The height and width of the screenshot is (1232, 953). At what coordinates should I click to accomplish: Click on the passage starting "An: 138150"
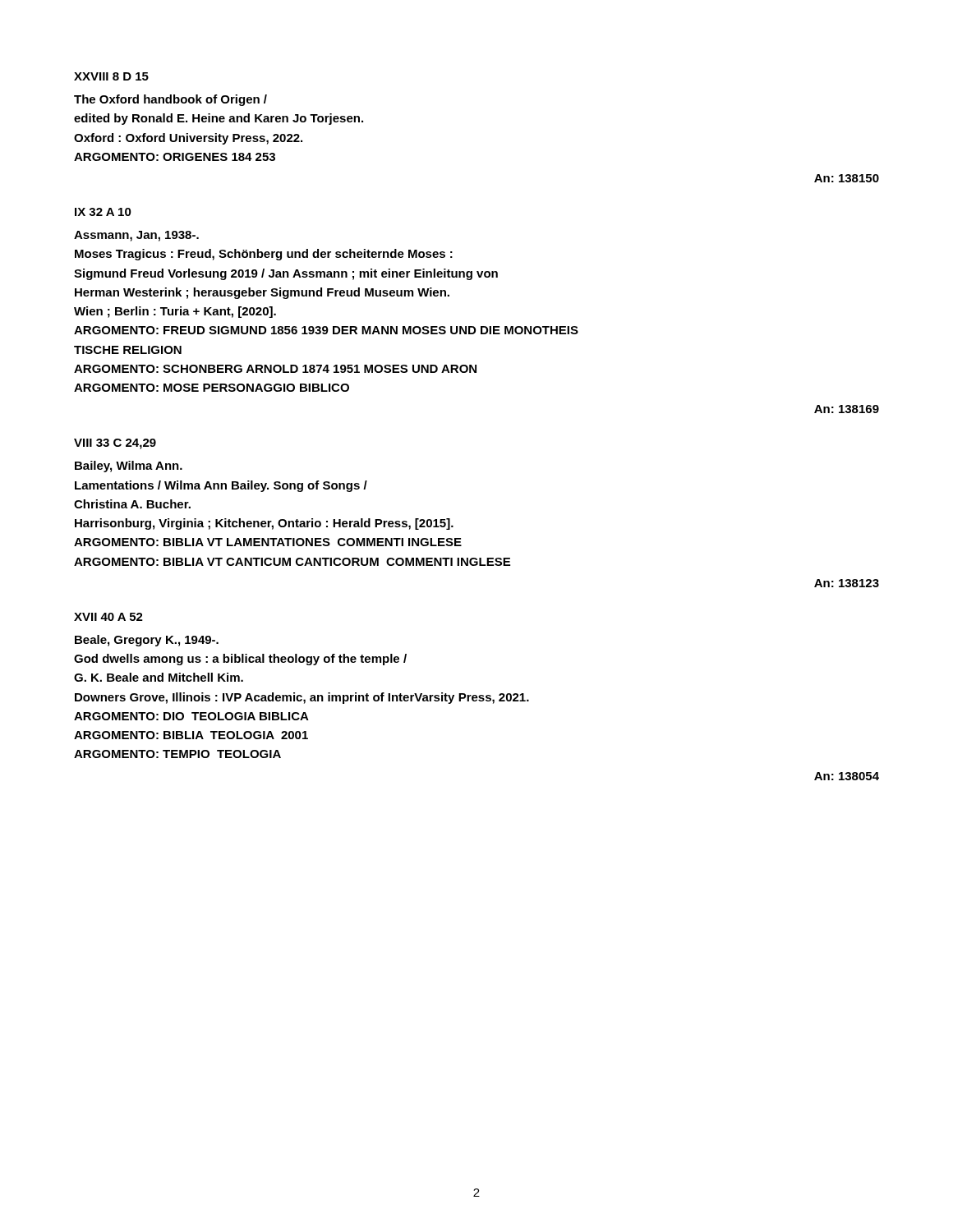[x=847, y=178]
